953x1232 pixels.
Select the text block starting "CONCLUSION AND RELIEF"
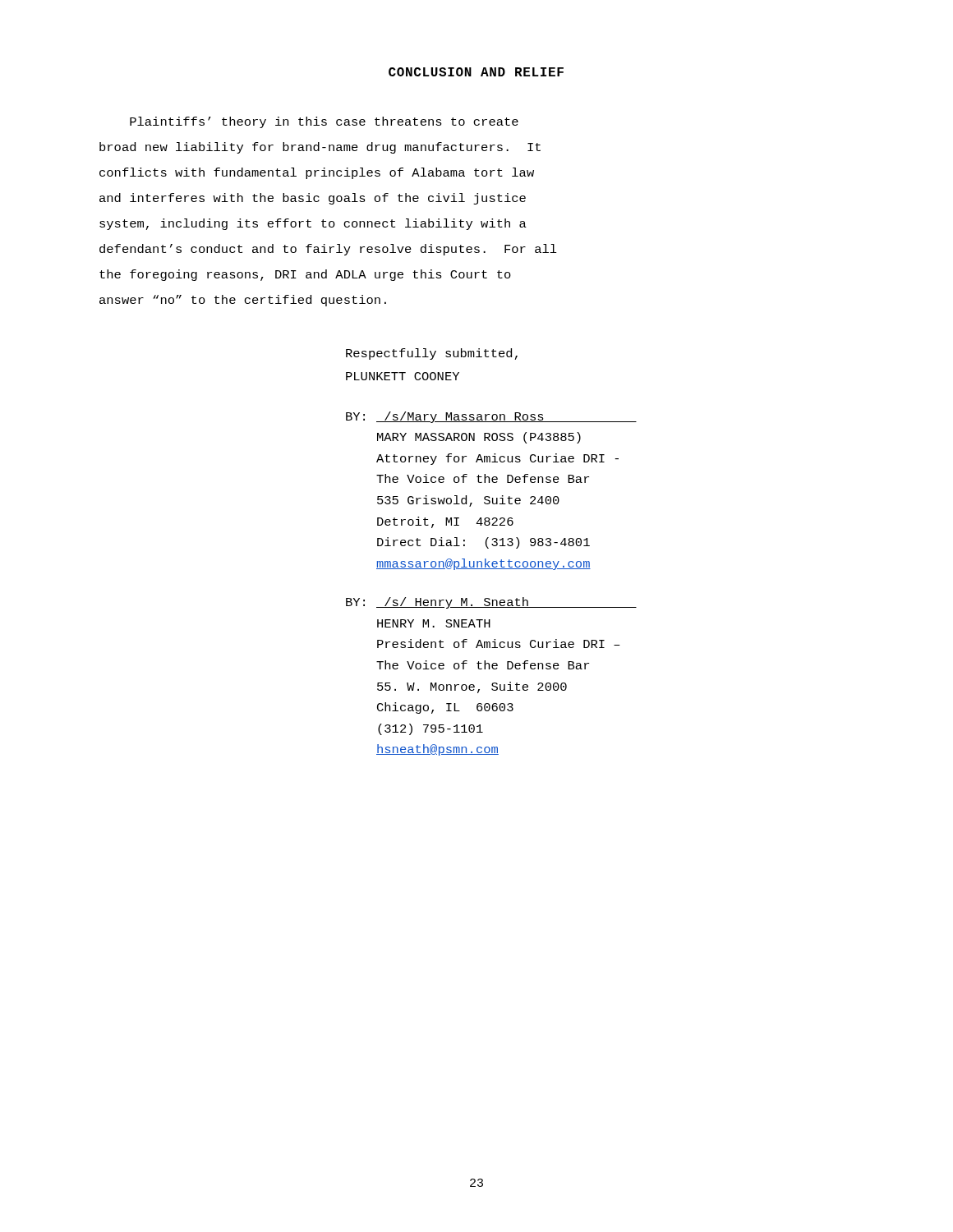coord(476,73)
